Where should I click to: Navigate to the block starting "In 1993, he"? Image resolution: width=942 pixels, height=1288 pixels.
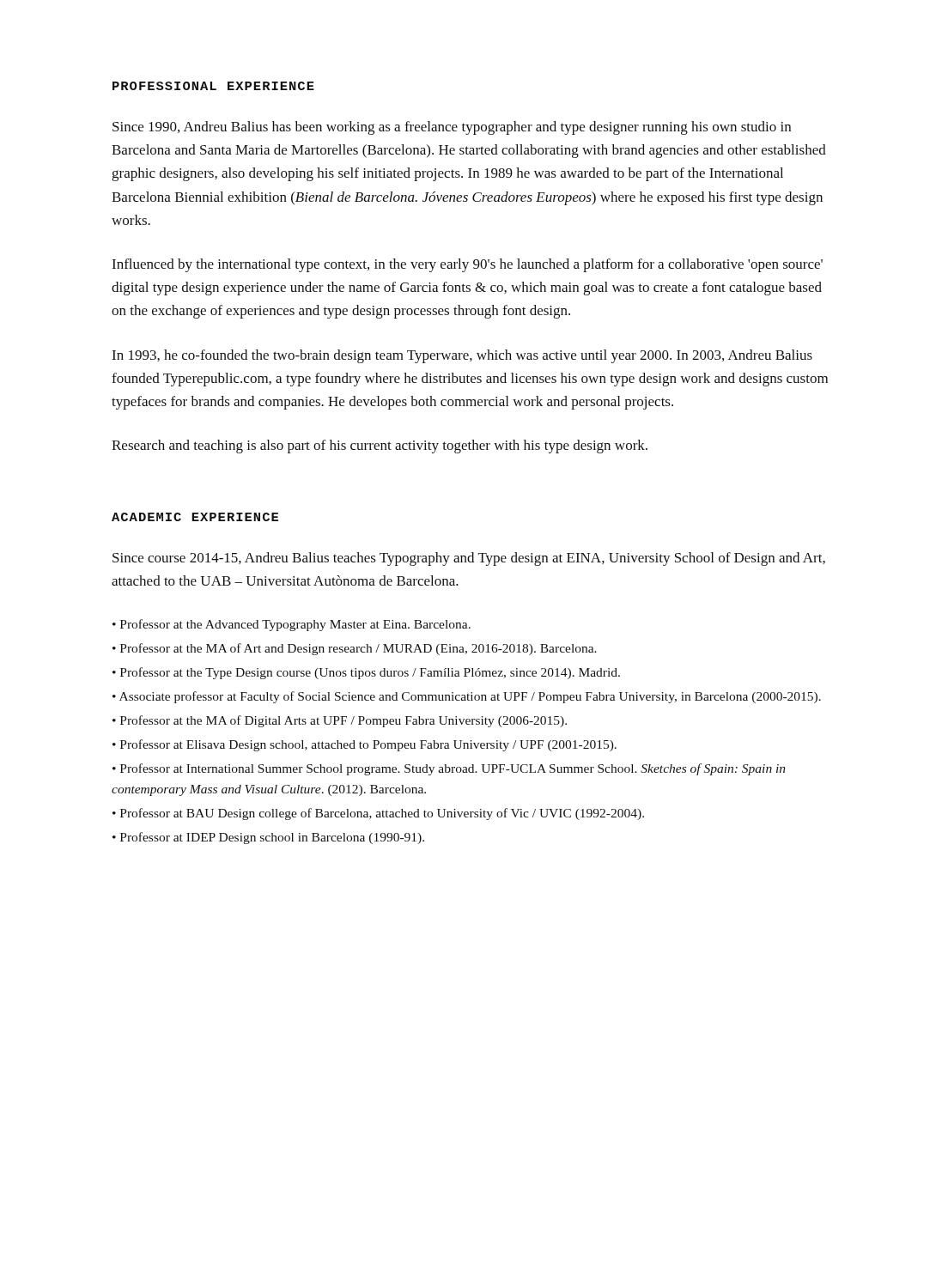tap(470, 378)
